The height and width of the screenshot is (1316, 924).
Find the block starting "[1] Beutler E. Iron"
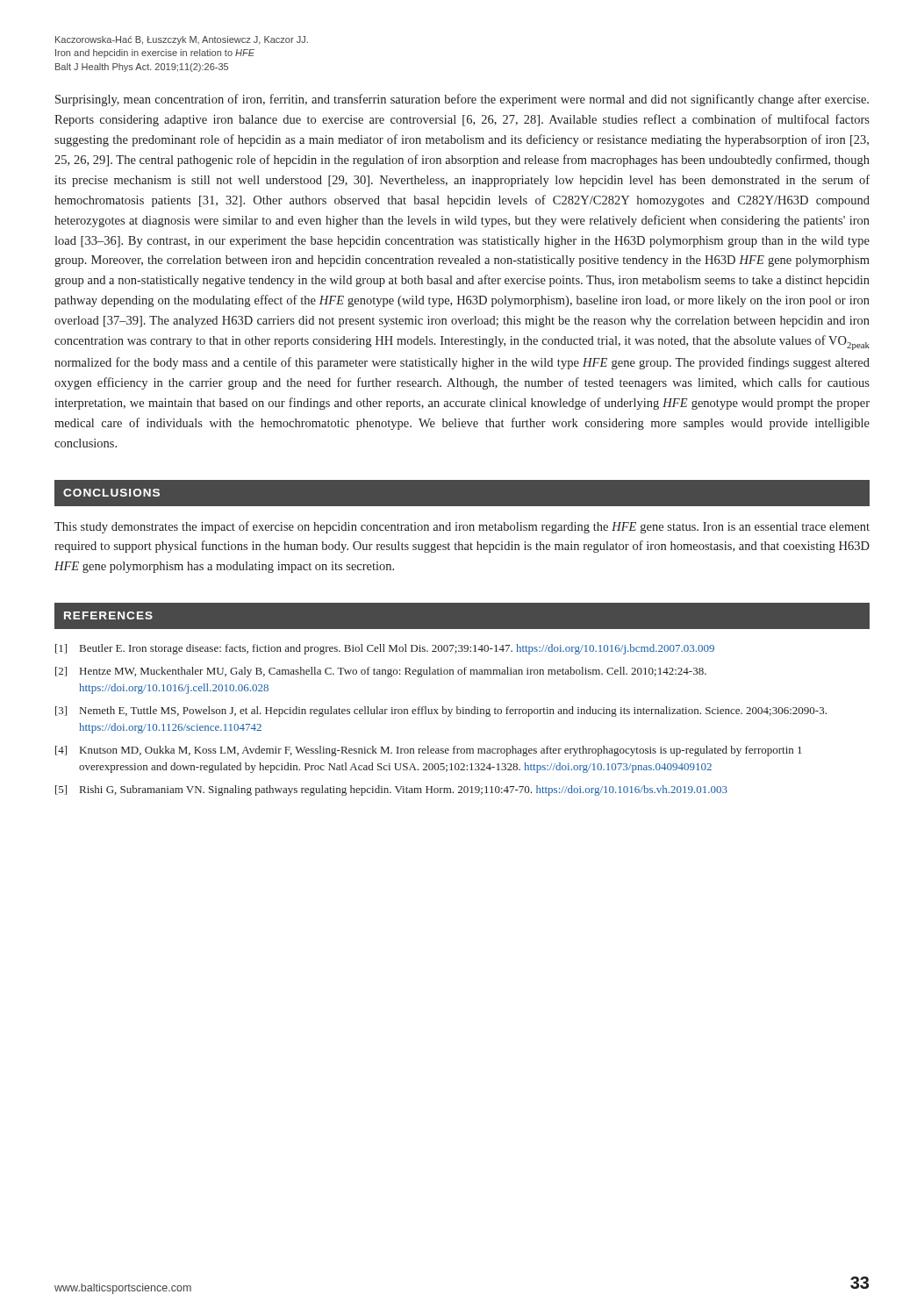462,648
